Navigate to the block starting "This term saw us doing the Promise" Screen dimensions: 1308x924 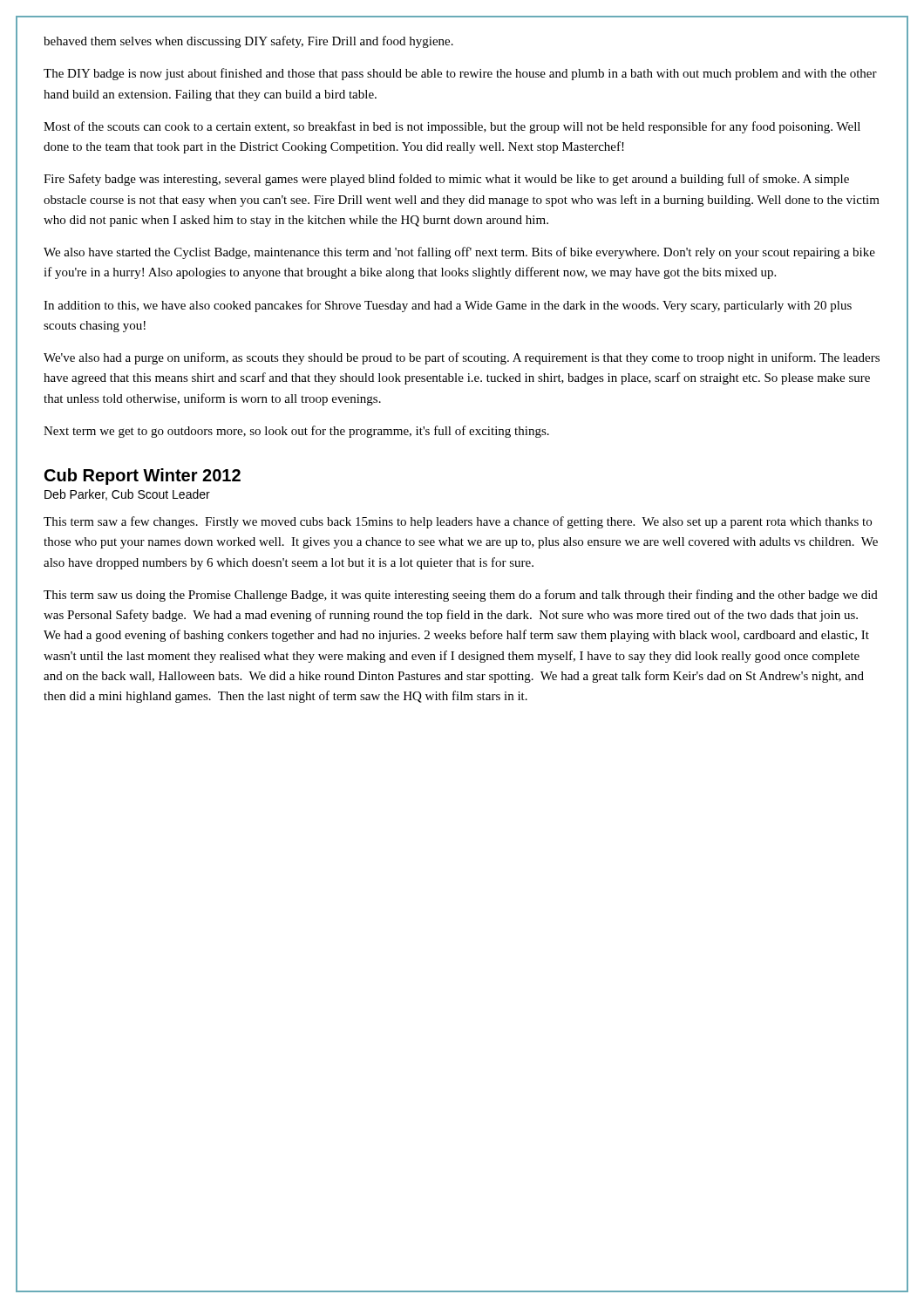click(x=461, y=645)
